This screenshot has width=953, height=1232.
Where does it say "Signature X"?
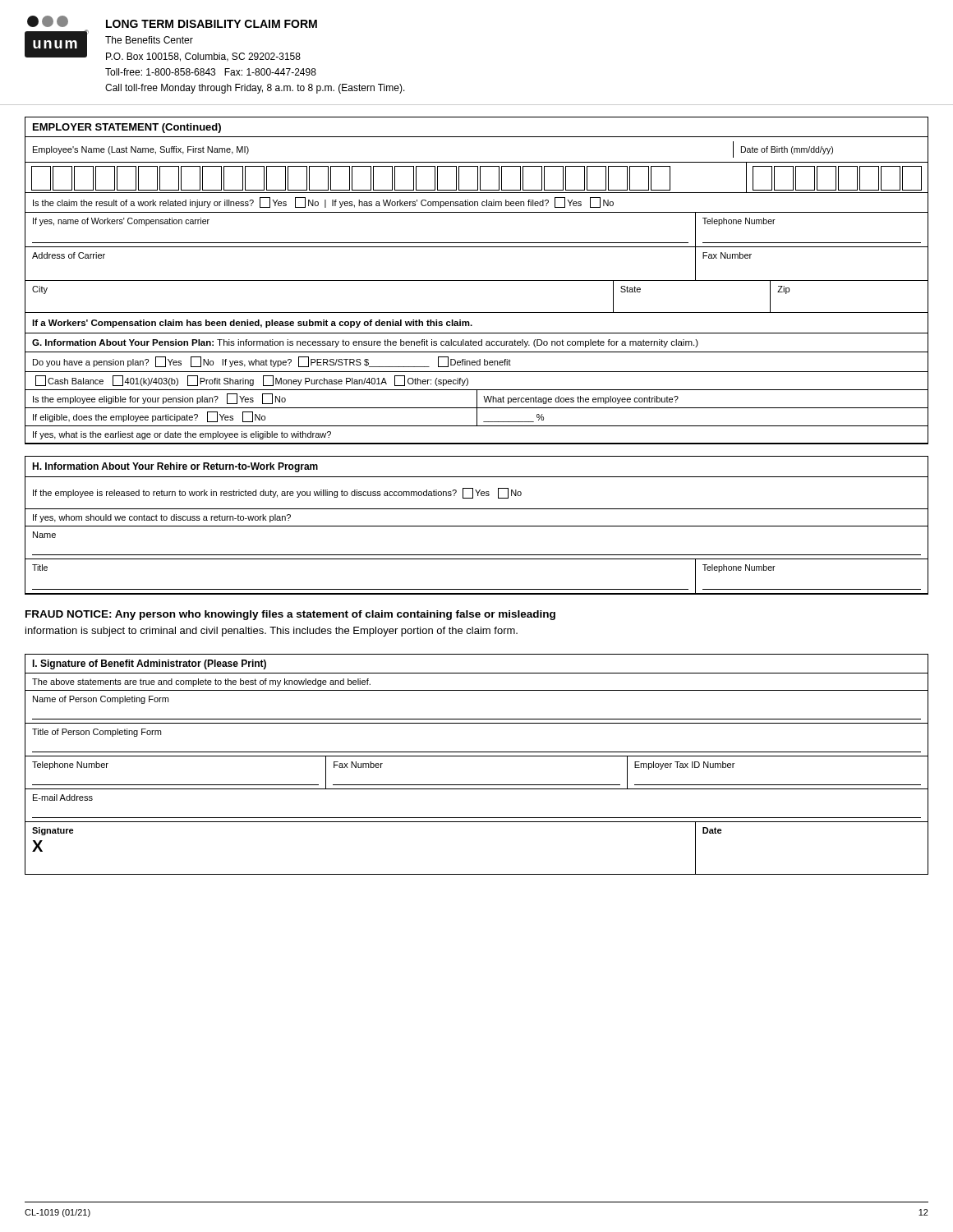(x=53, y=831)
